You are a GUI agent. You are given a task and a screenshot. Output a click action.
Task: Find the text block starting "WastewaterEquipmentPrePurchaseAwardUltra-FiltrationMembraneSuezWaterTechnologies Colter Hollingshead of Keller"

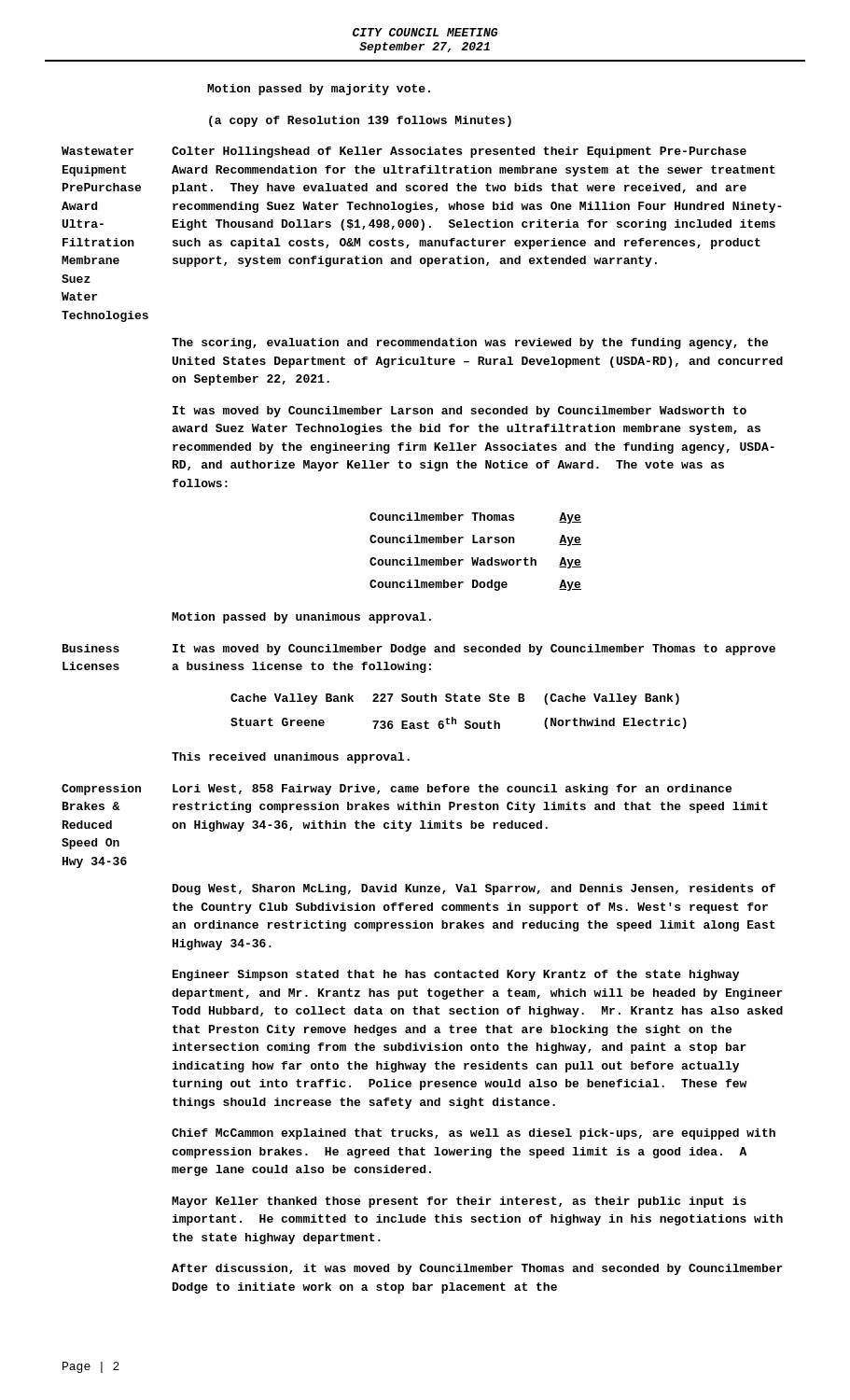pyautogui.click(x=425, y=234)
